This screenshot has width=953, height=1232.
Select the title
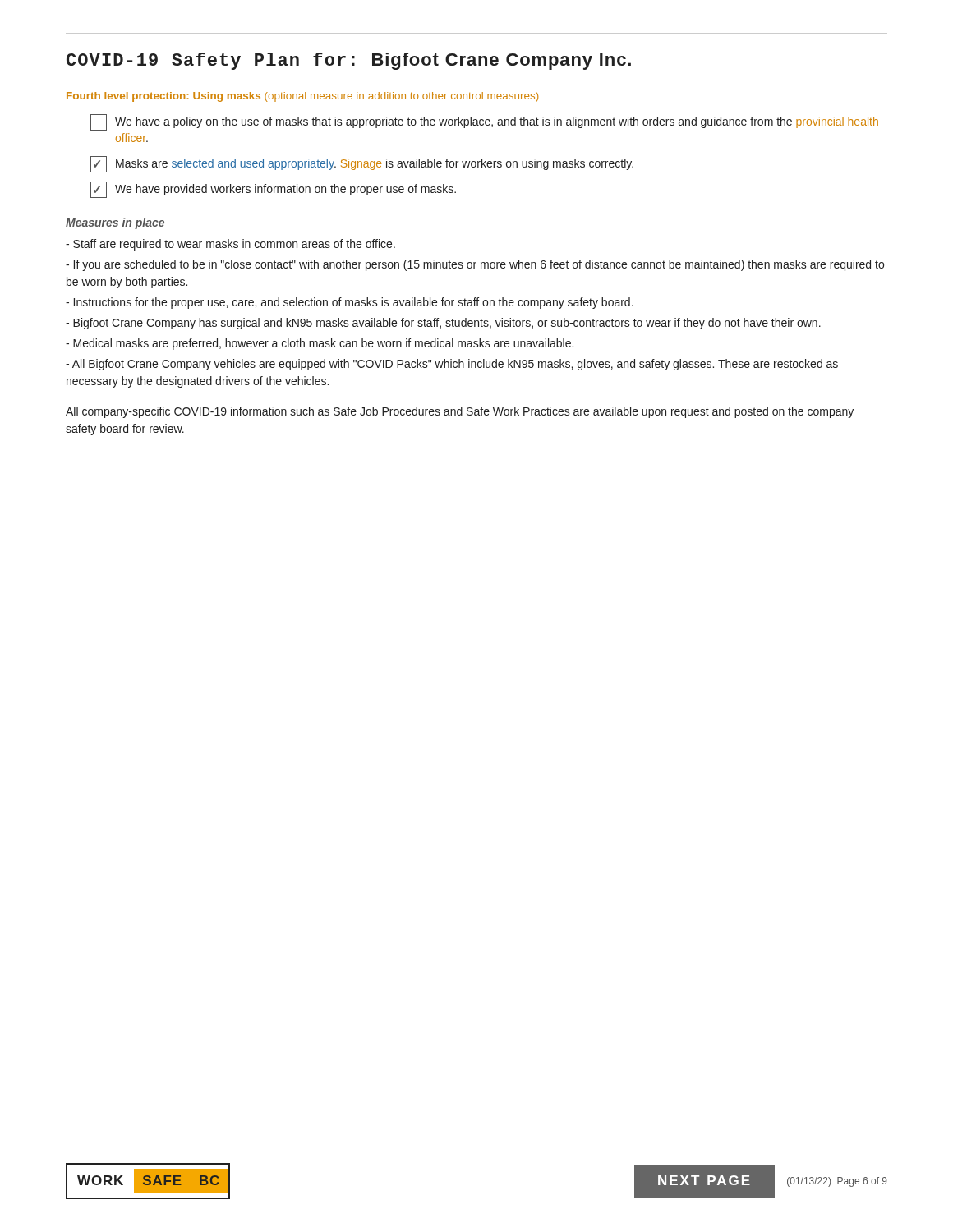point(349,60)
